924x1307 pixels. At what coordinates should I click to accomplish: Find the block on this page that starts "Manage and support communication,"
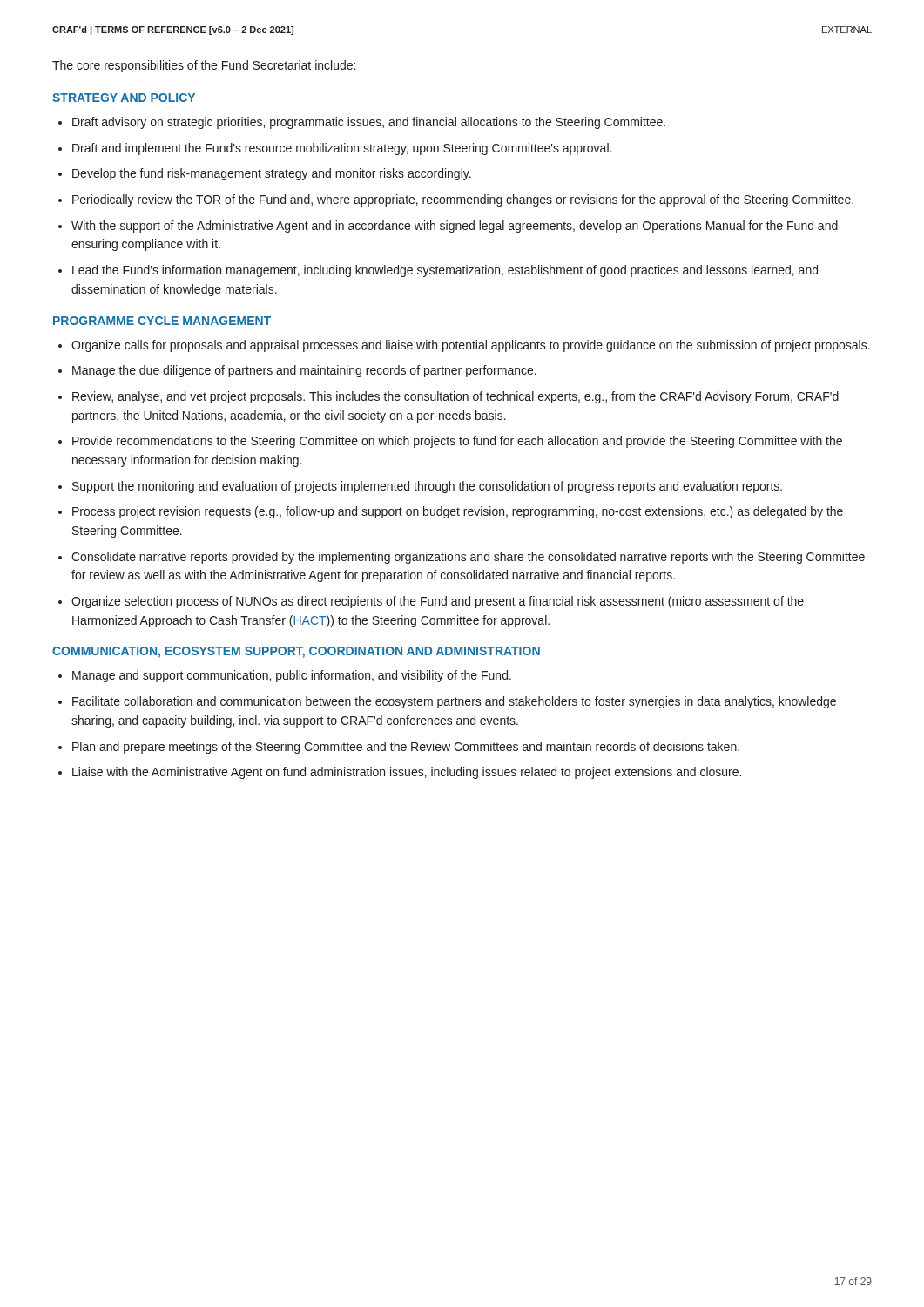tap(292, 676)
